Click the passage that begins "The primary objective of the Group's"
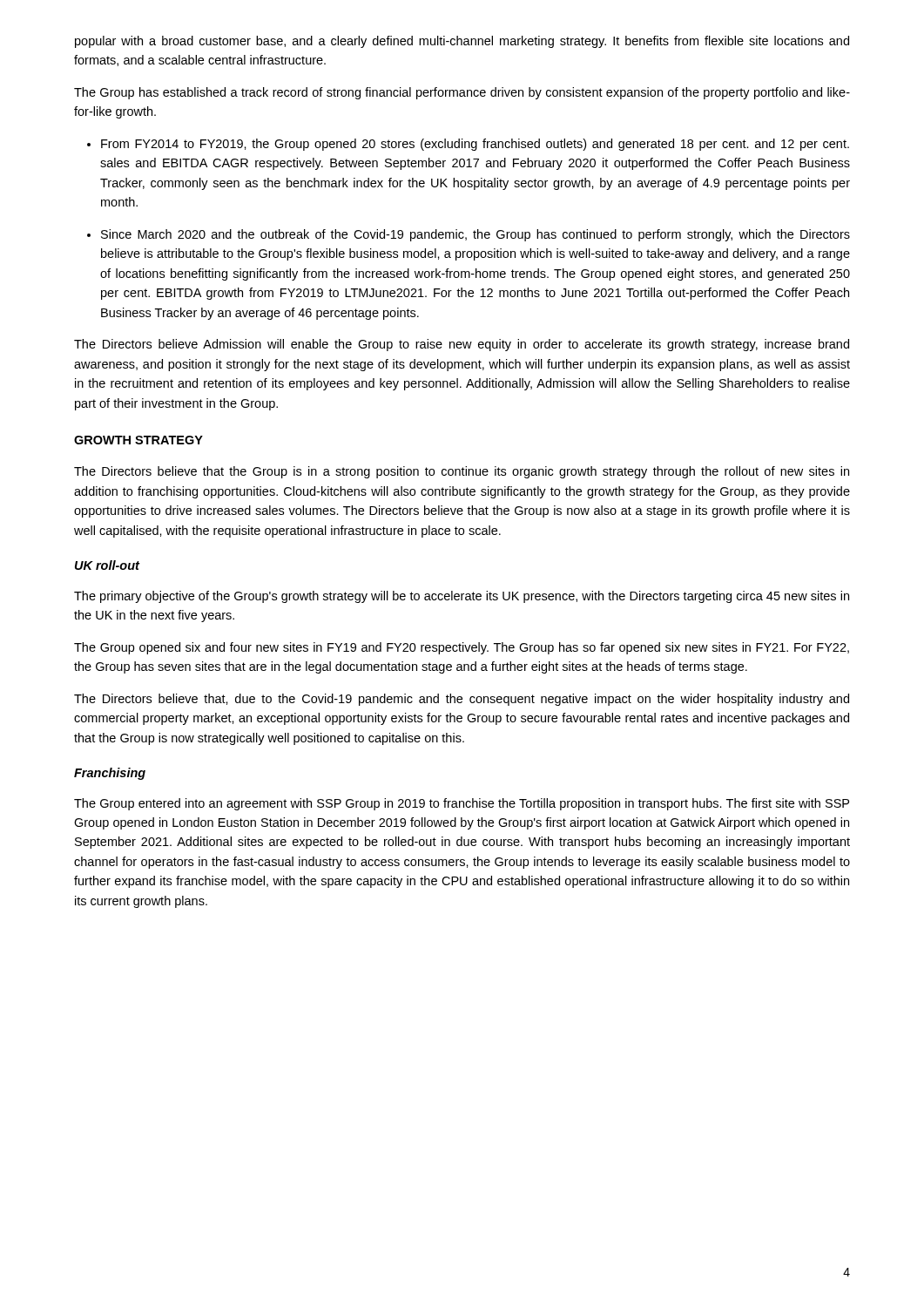 click(462, 606)
